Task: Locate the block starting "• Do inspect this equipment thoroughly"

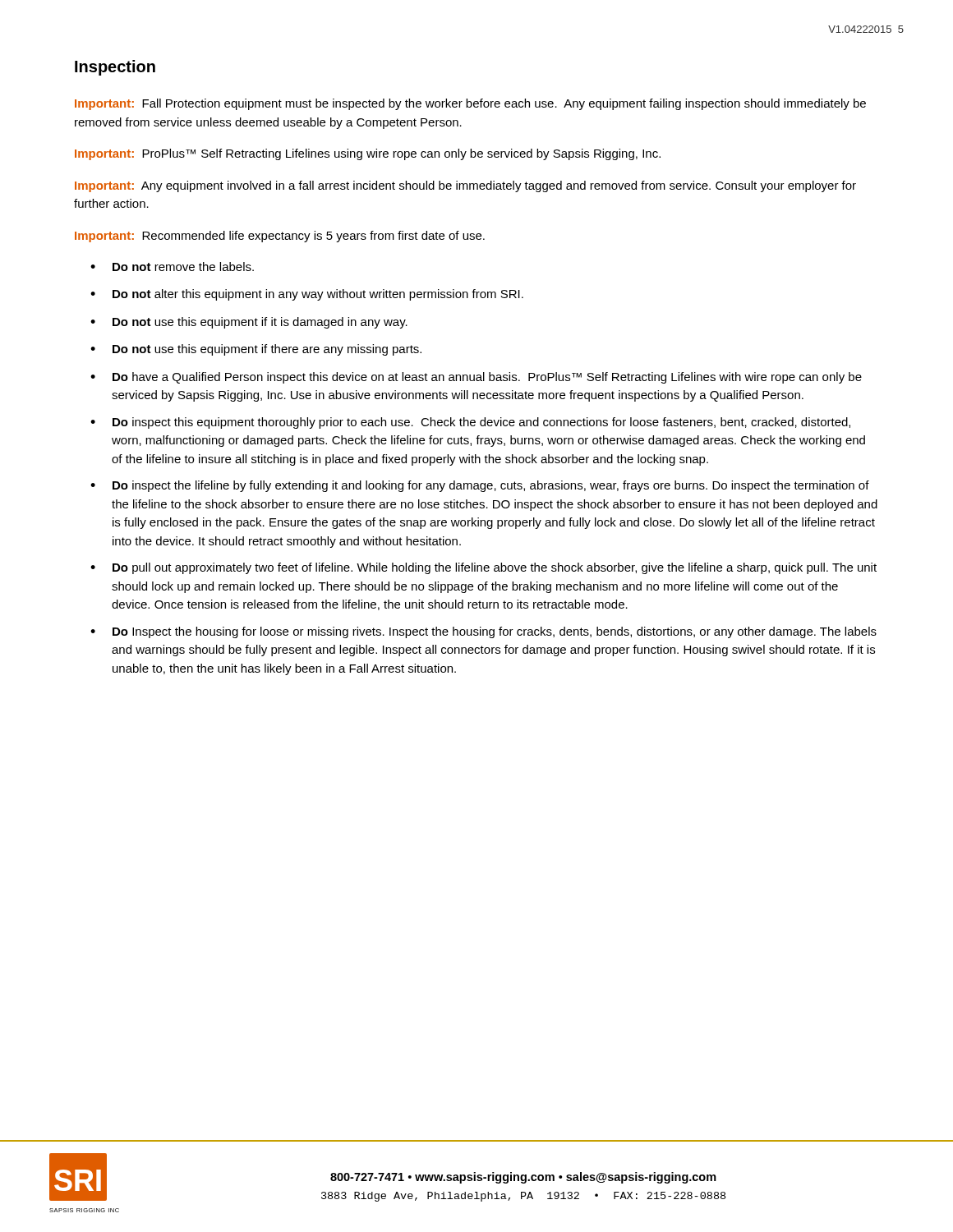Action: click(x=485, y=440)
